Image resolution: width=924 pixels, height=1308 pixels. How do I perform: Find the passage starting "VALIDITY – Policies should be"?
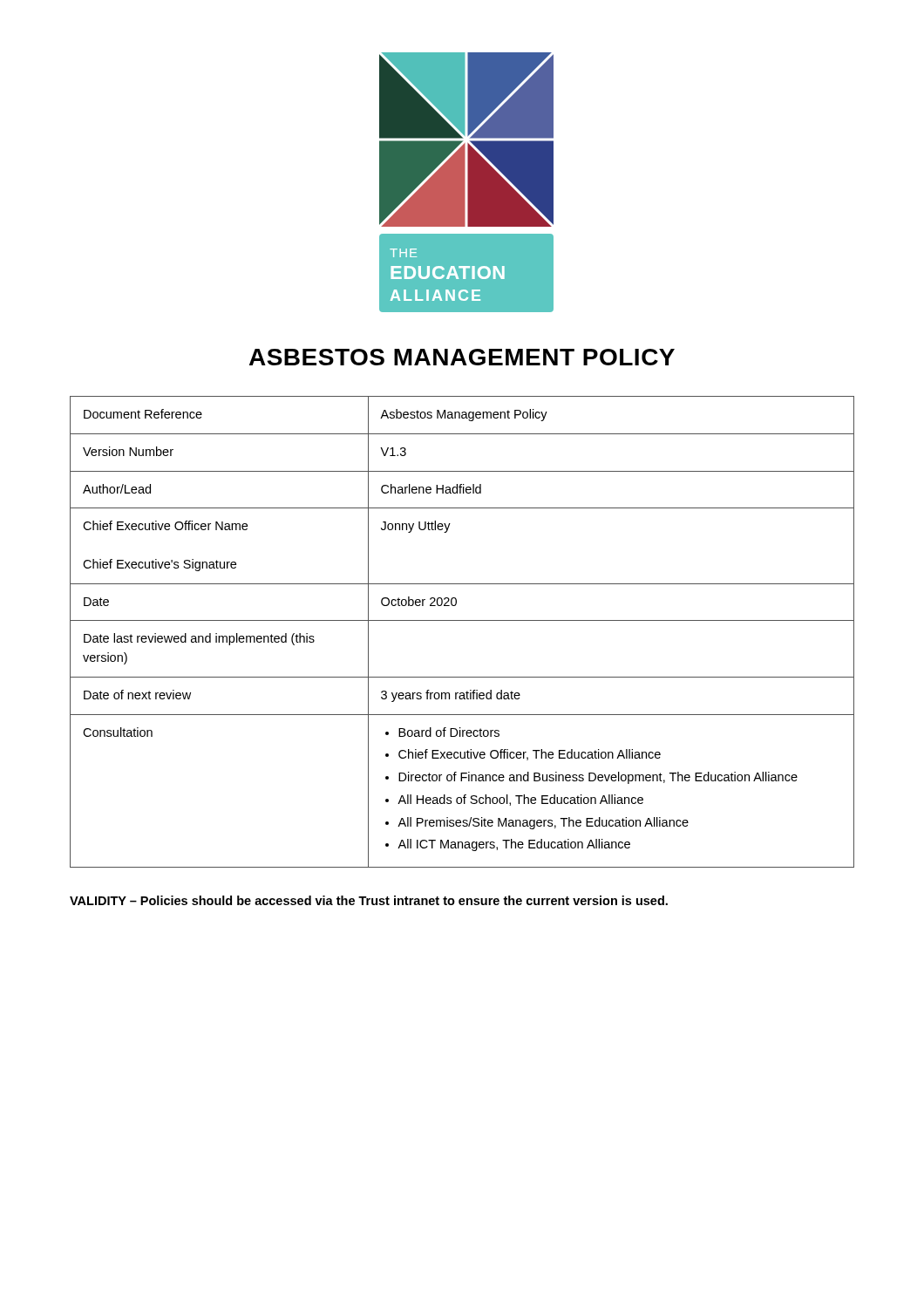coord(462,902)
